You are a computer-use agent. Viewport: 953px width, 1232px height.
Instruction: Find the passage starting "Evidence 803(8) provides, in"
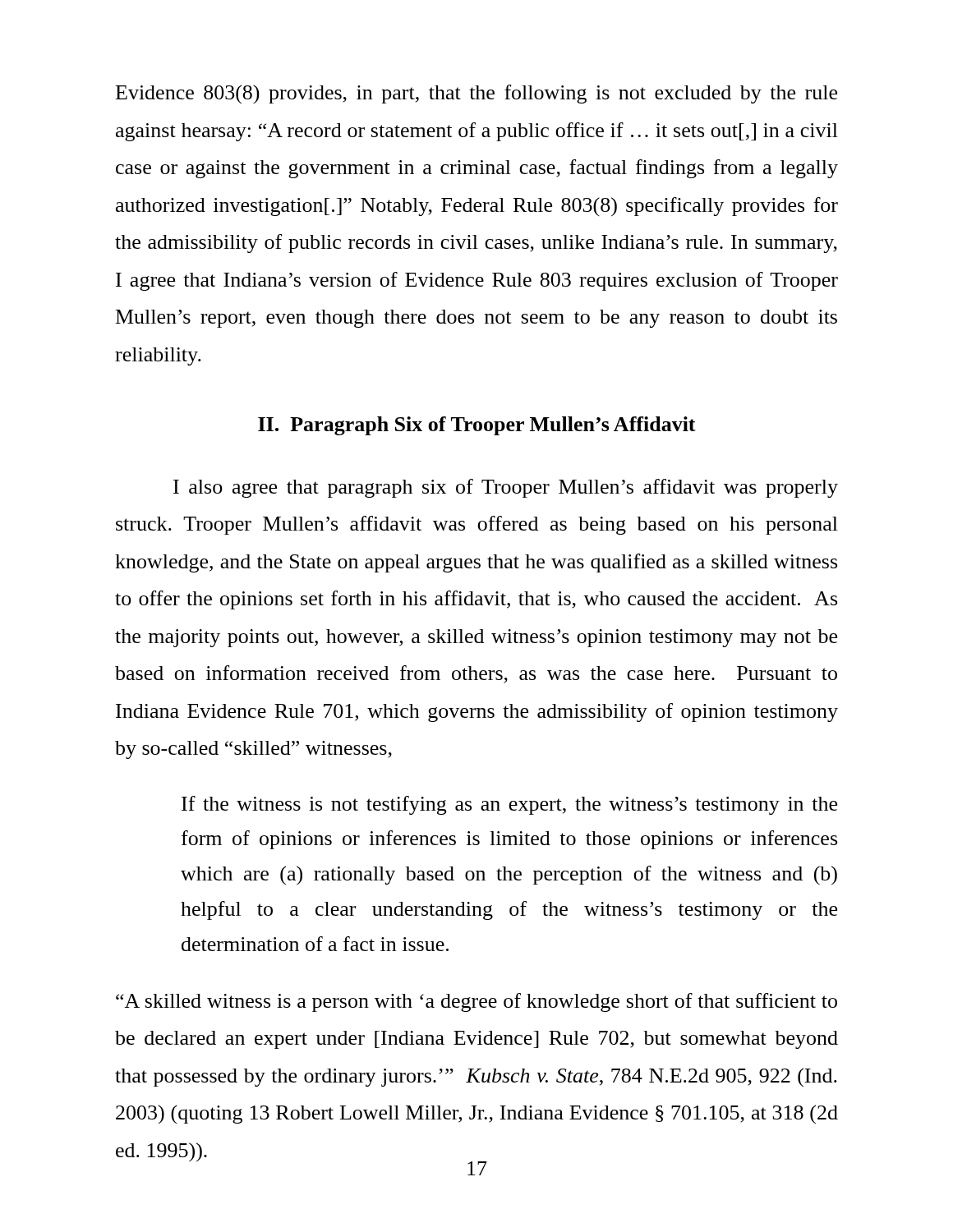[476, 223]
